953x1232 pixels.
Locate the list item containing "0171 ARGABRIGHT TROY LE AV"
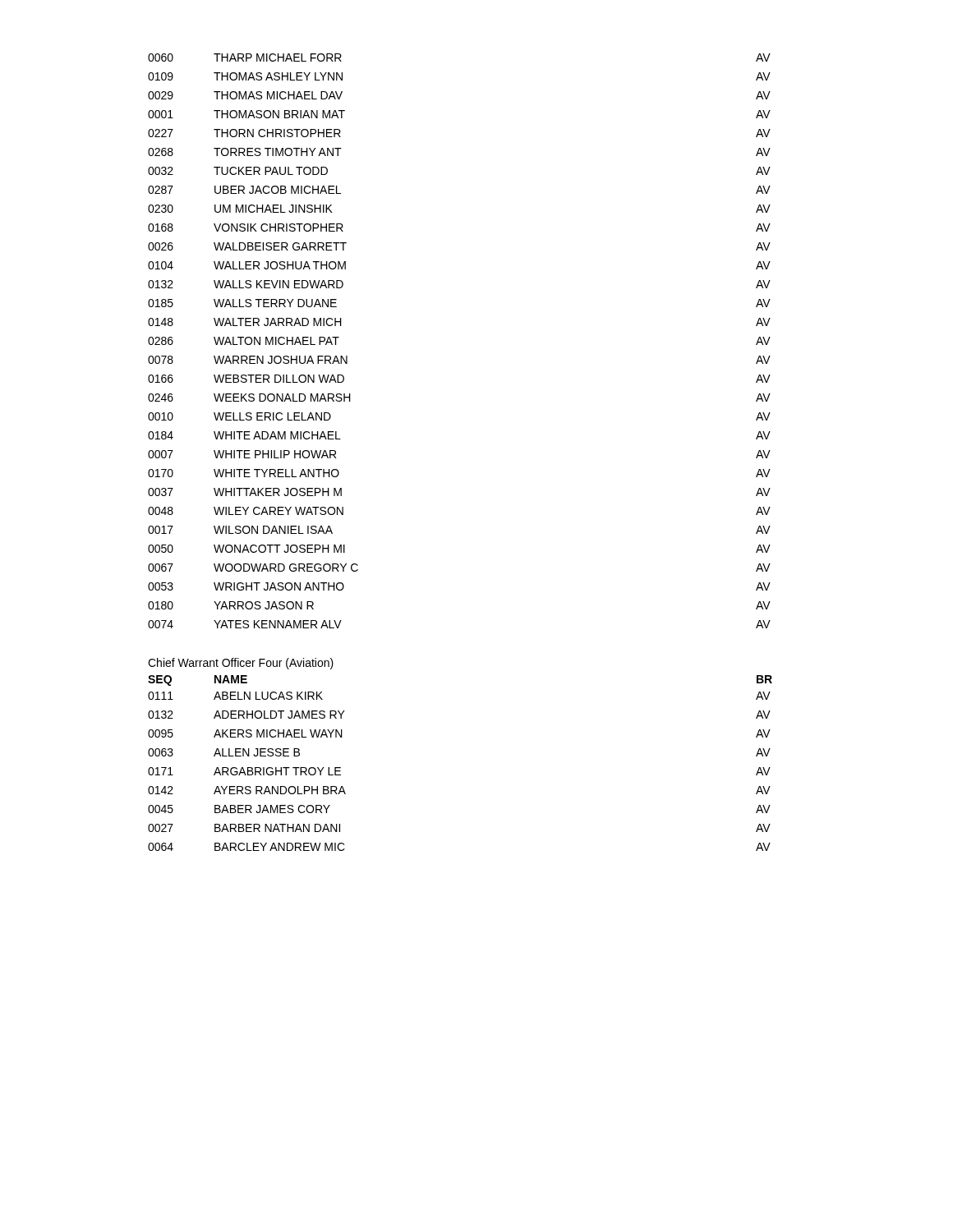(157, 771)
